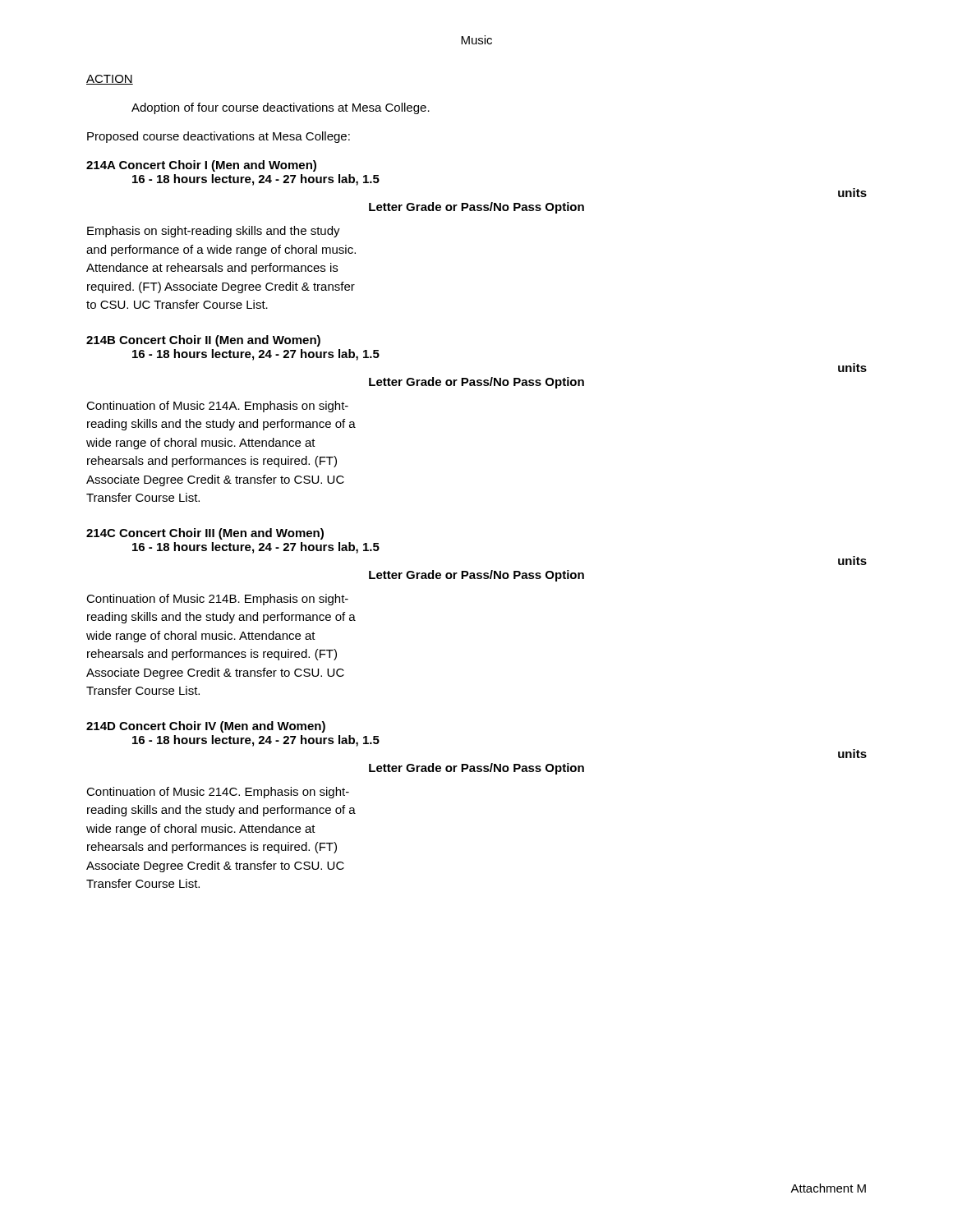Locate the section header that opens with "214C Concert Choir III"

[205, 534]
